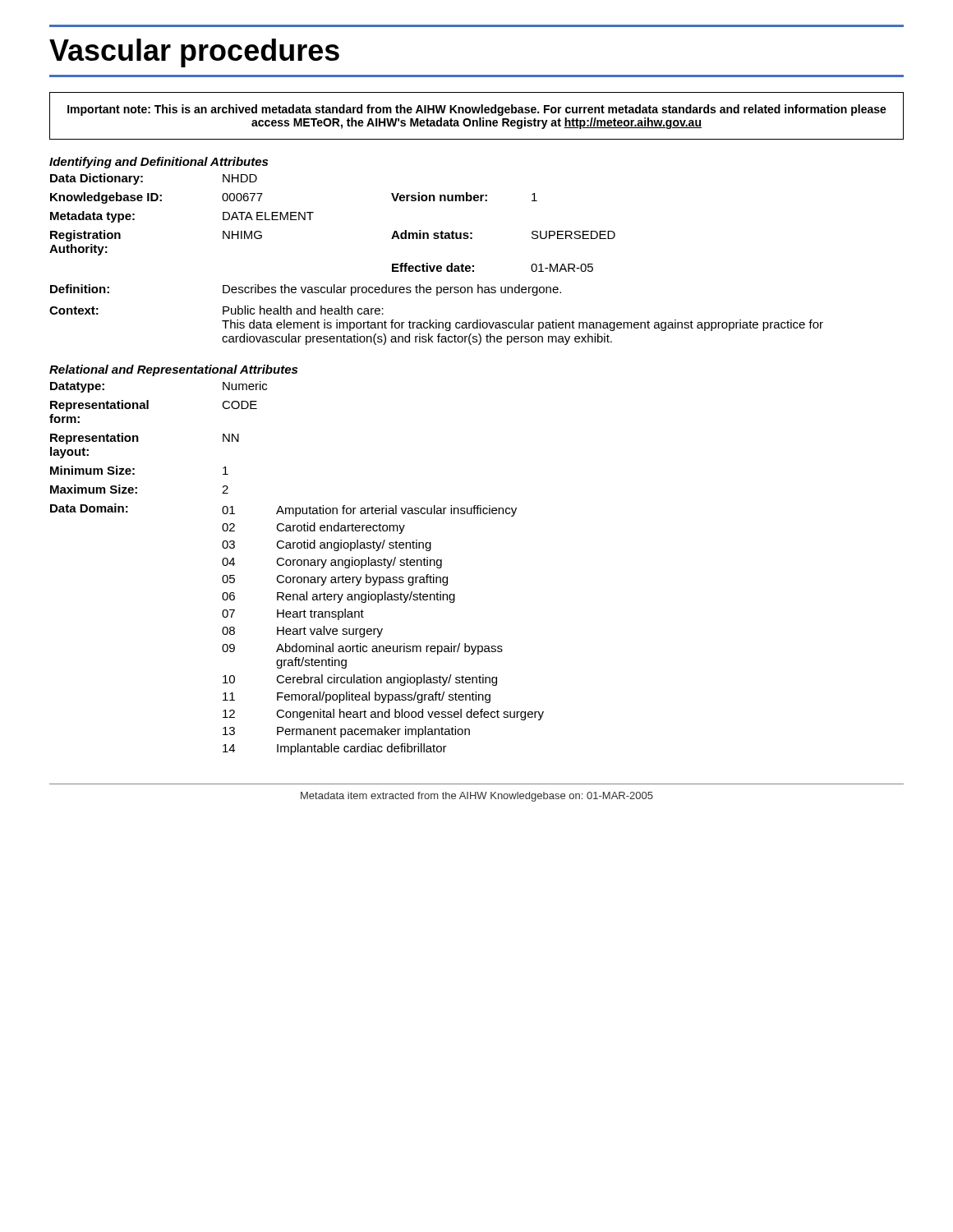
Task: Click on the table containing "Data Domain:"
Action: pos(476,568)
